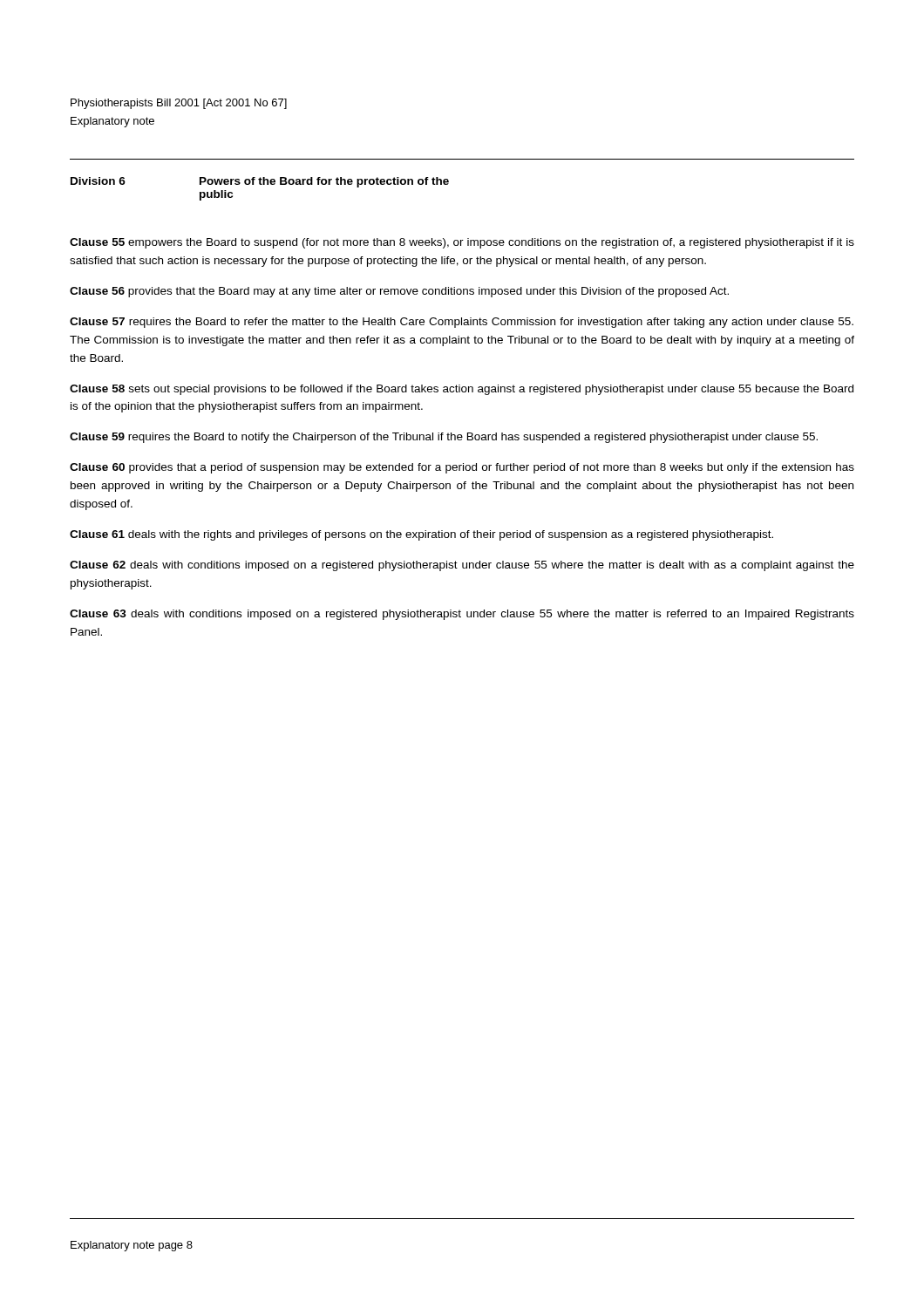This screenshot has width=924, height=1308.
Task: Find the text block with the text "Clause 55 empowers the"
Action: [x=462, y=251]
